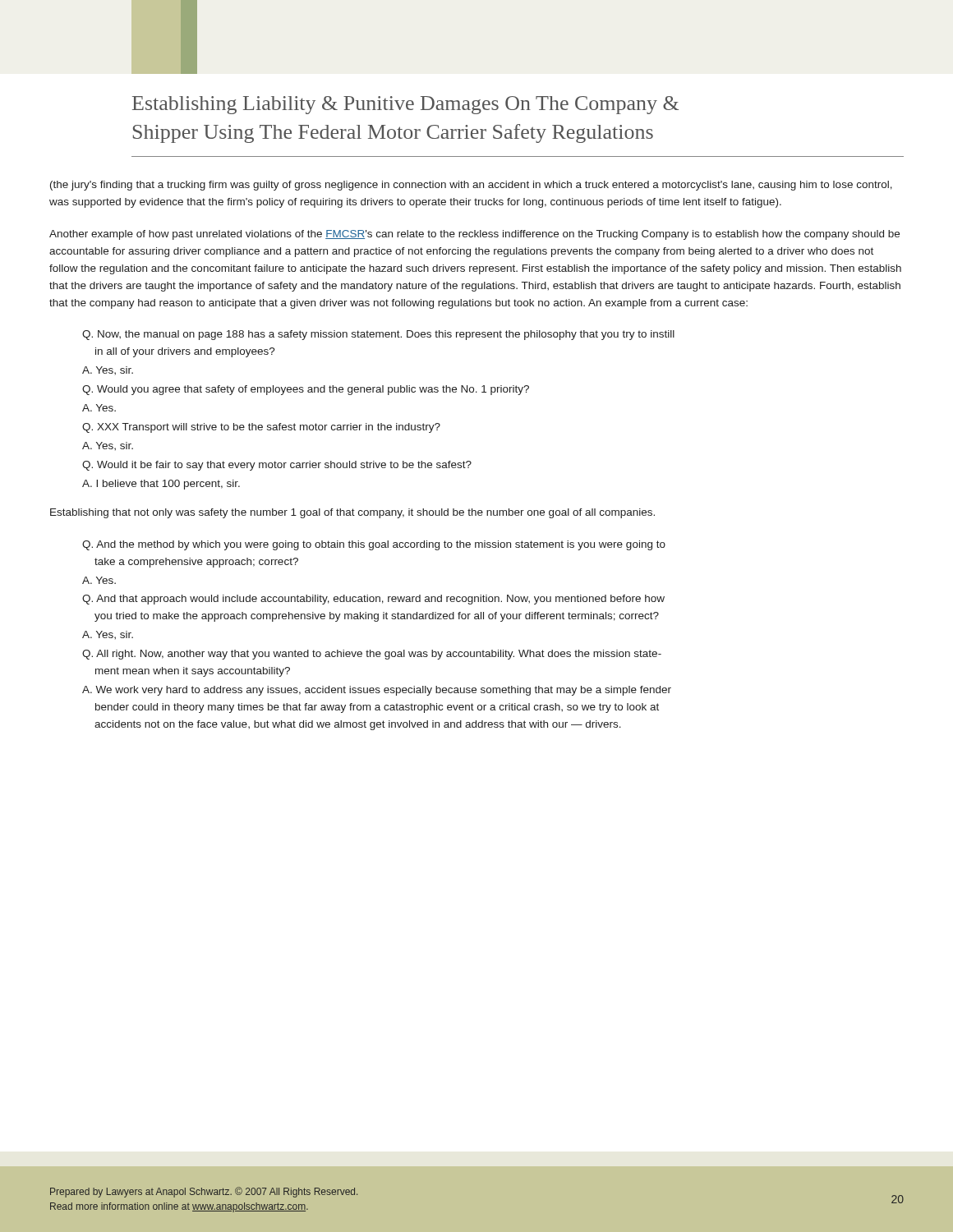Locate the list item with the text "Q. XXX Transport"
The width and height of the screenshot is (953, 1232).
point(261,427)
